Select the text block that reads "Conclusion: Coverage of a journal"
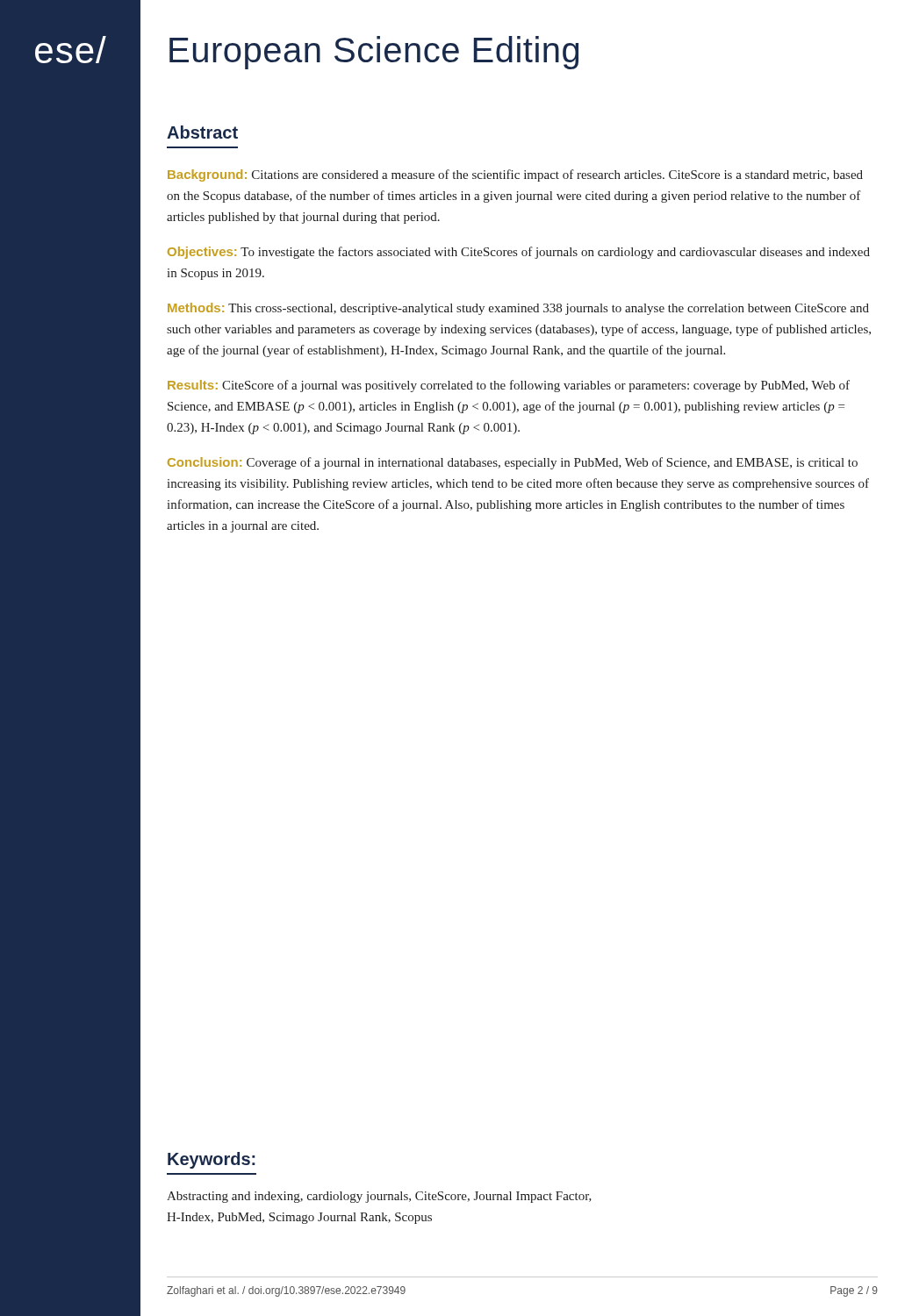The image size is (912, 1316). [518, 494]
